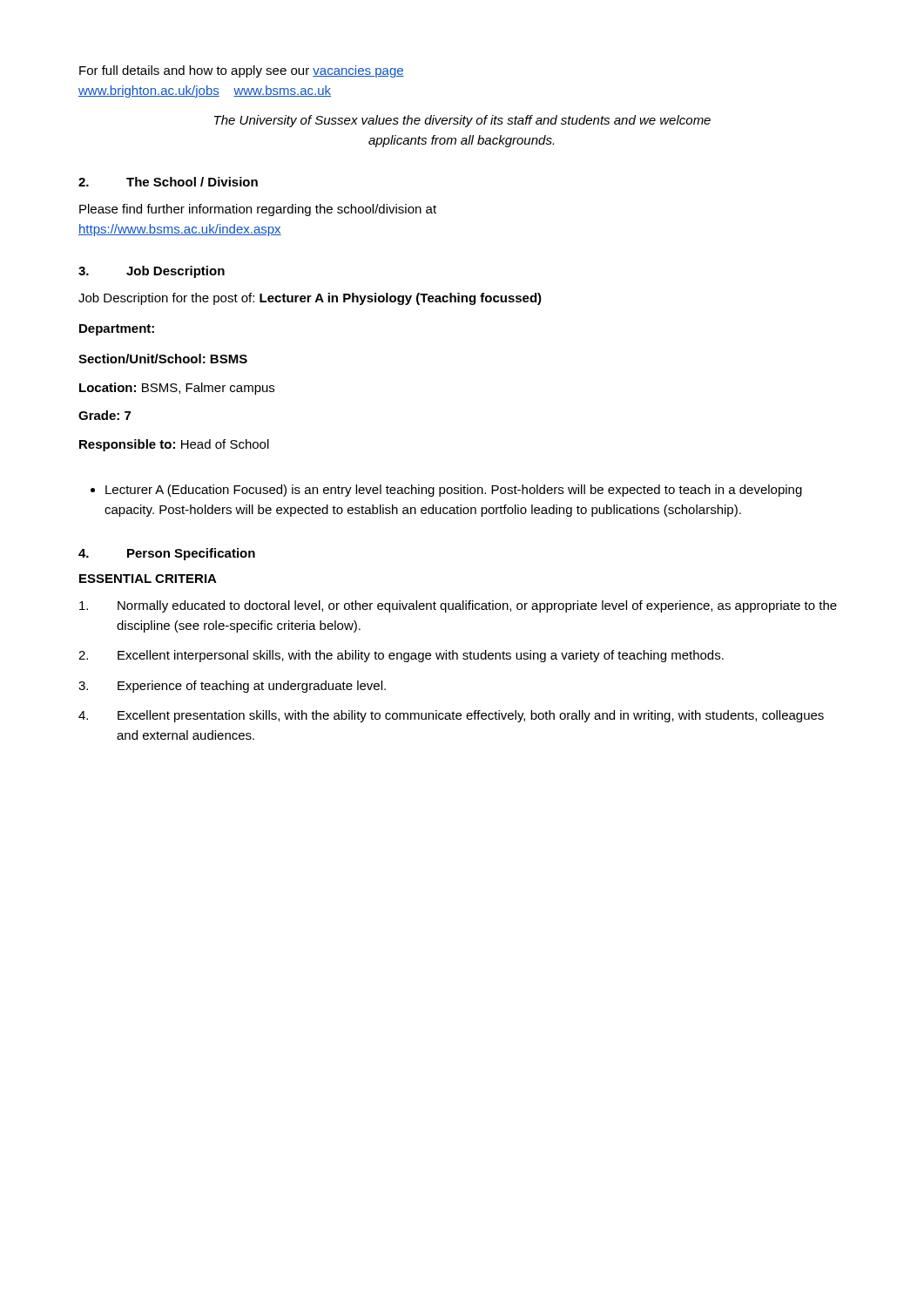Find the text block that says "Job Description for the post of: Lecturer A"
The image size is (924, 1307).
310,298
